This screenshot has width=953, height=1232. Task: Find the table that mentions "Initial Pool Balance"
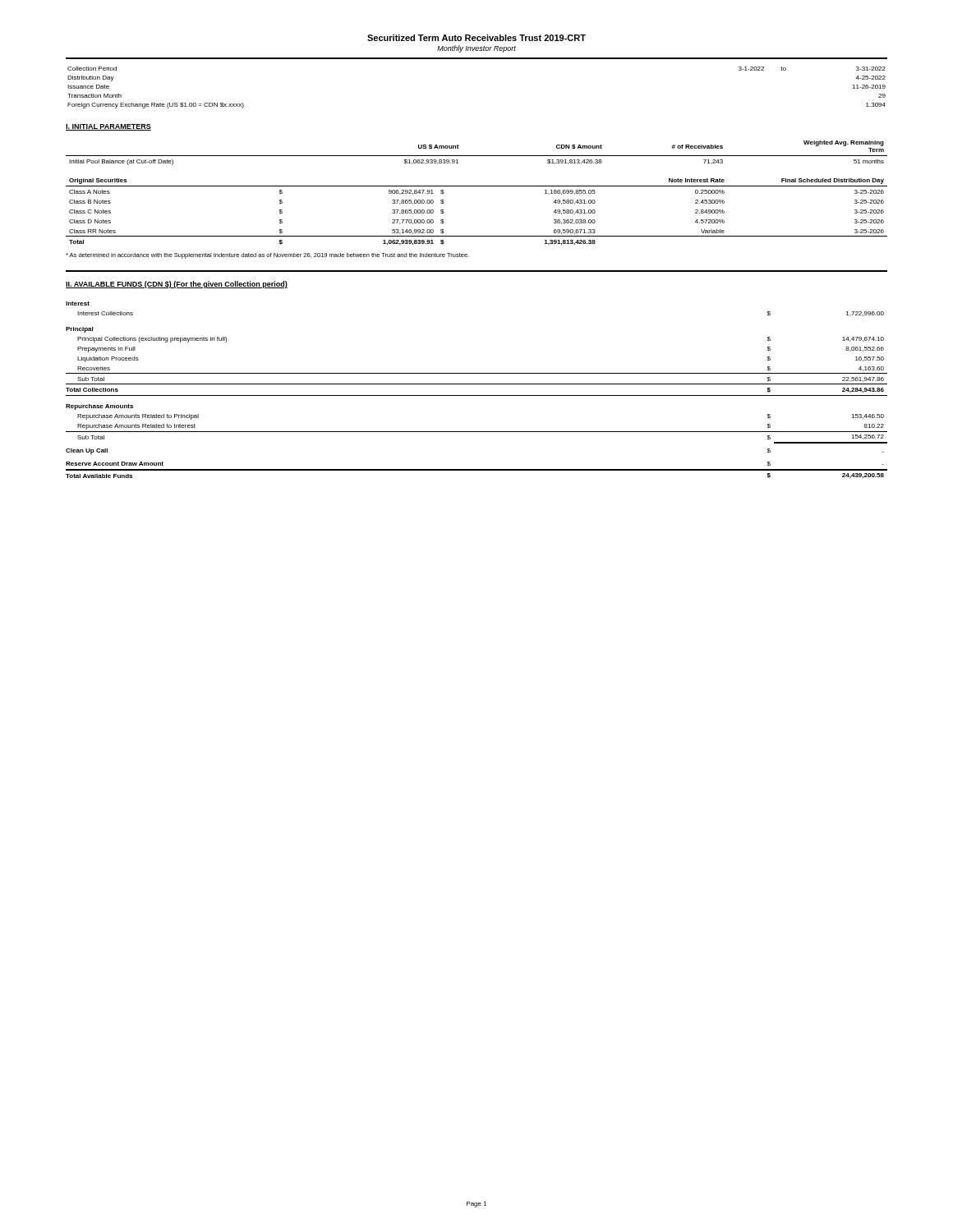point(476,152)
